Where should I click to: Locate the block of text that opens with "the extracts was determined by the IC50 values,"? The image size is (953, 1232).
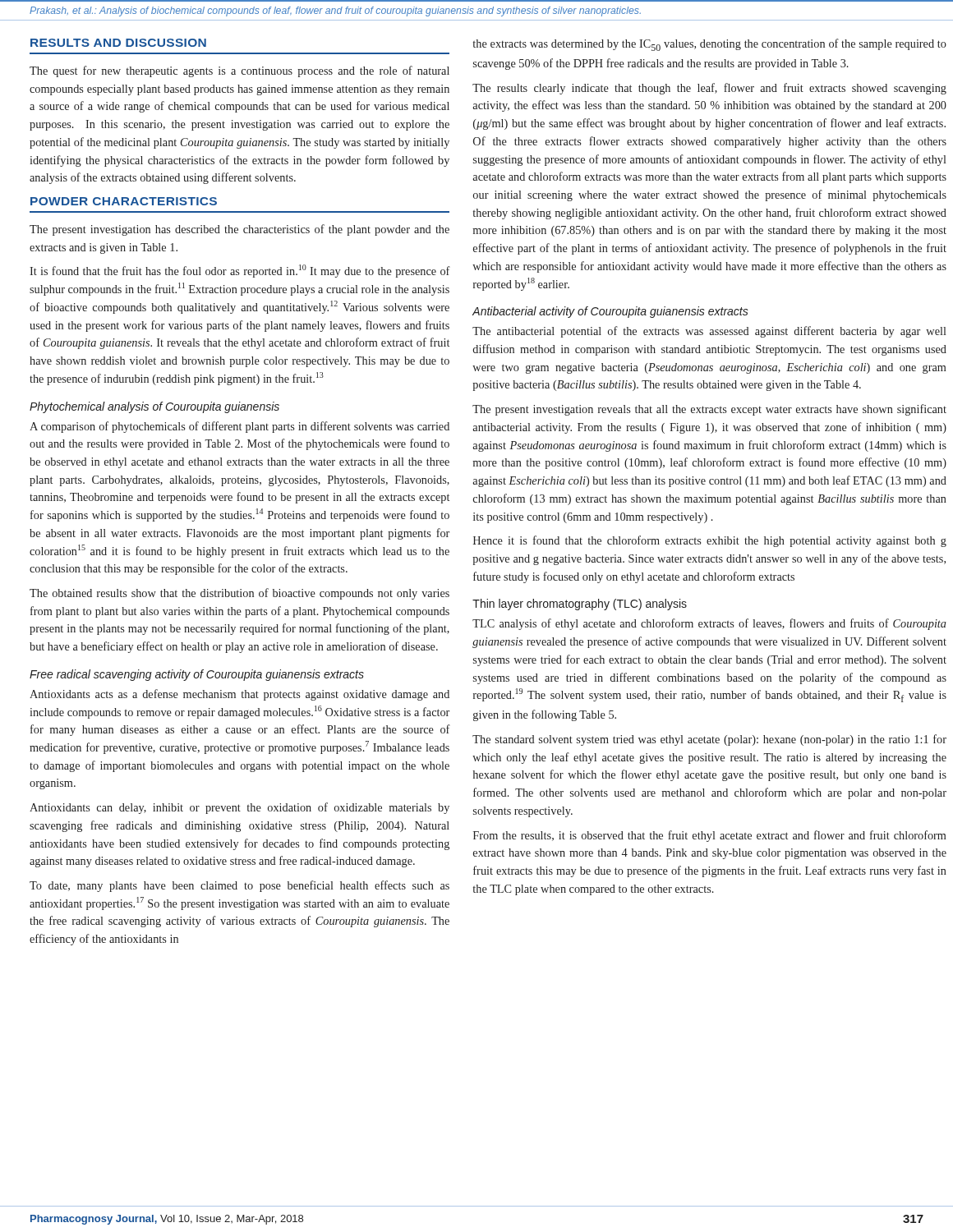(710, 54)
